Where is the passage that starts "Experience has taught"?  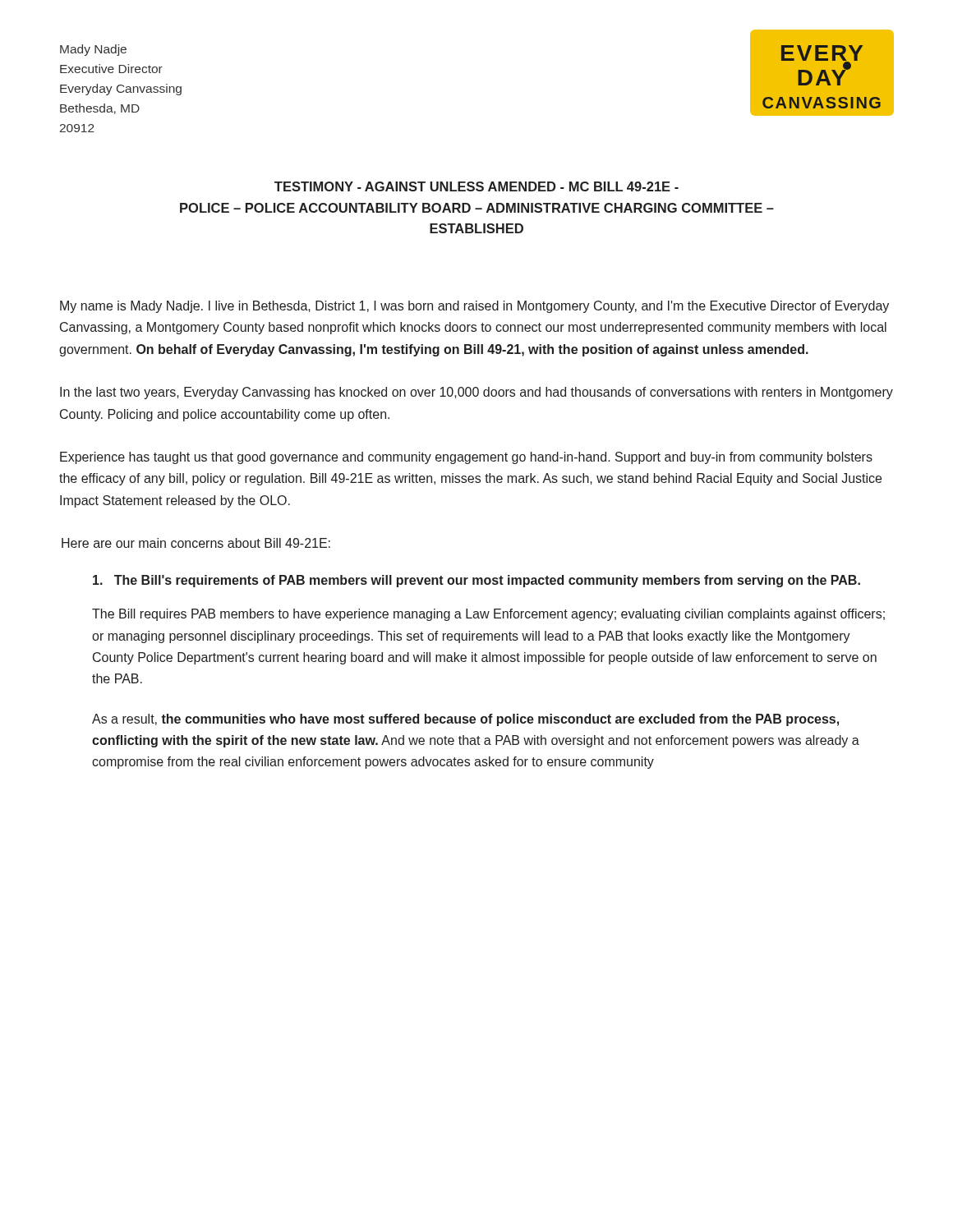click(471, 479)
